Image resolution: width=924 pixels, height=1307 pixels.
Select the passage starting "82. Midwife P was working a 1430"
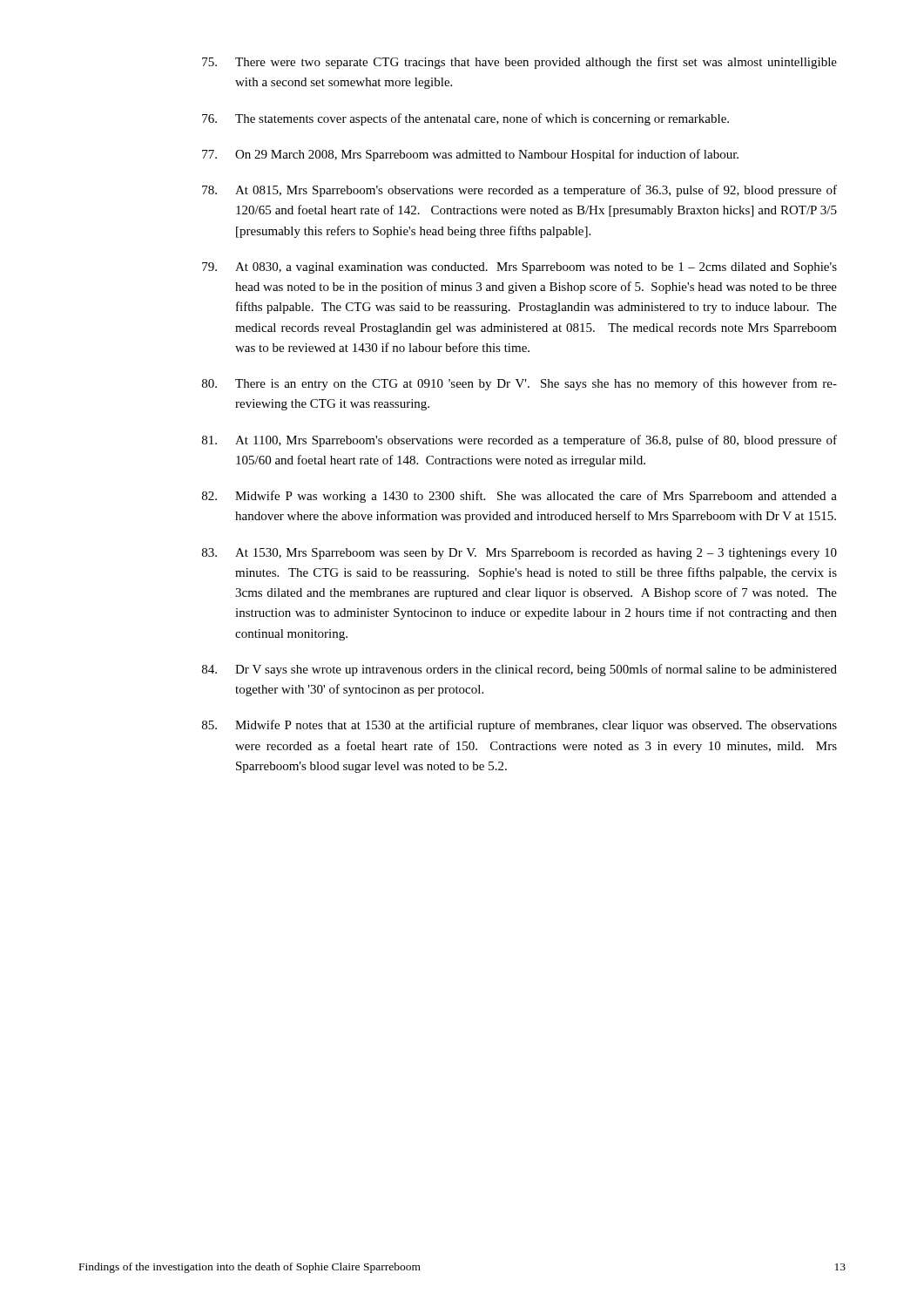[501, 506]
